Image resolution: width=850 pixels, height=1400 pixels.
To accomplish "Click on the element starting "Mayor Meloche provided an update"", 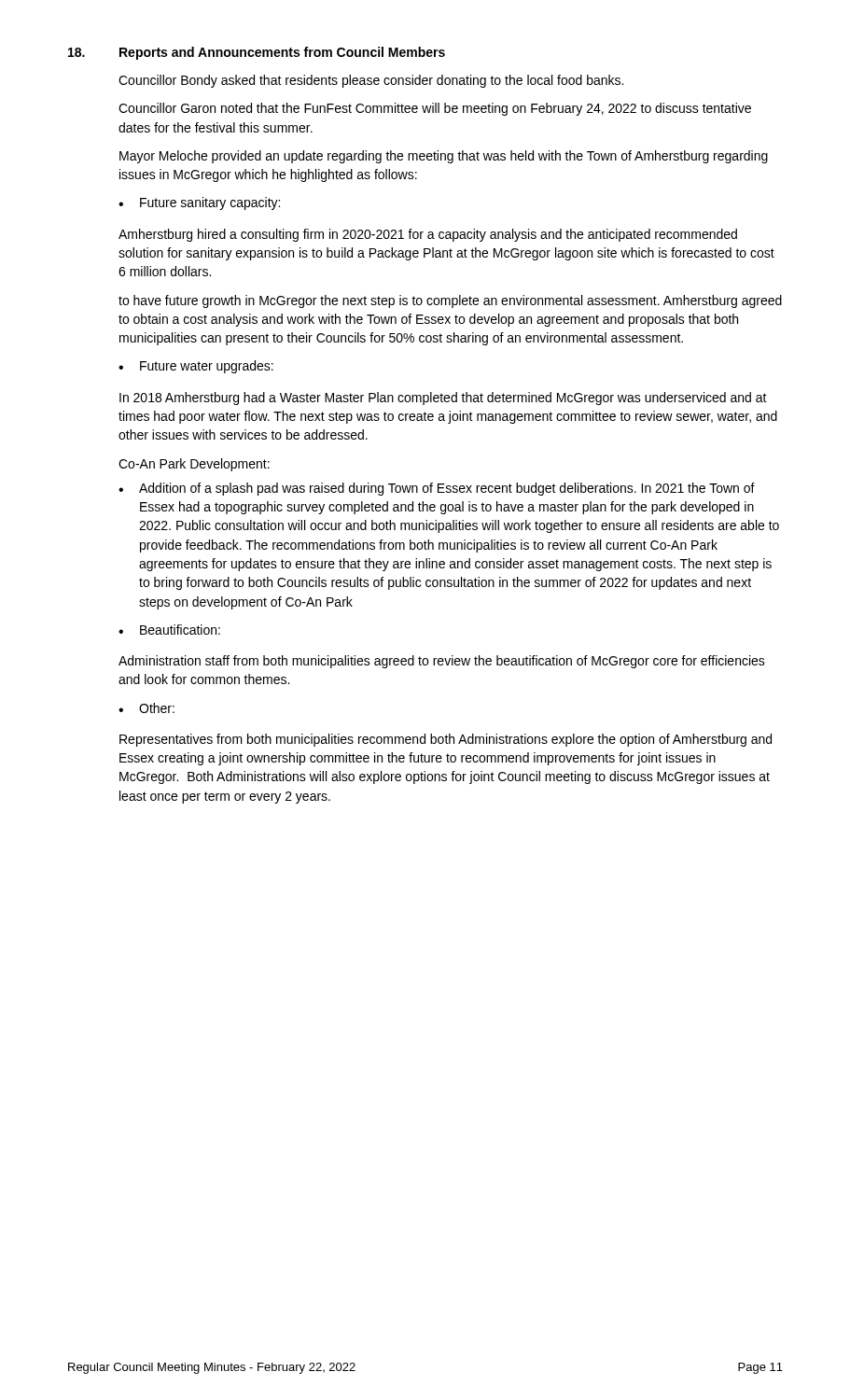I will coord(443,165).
